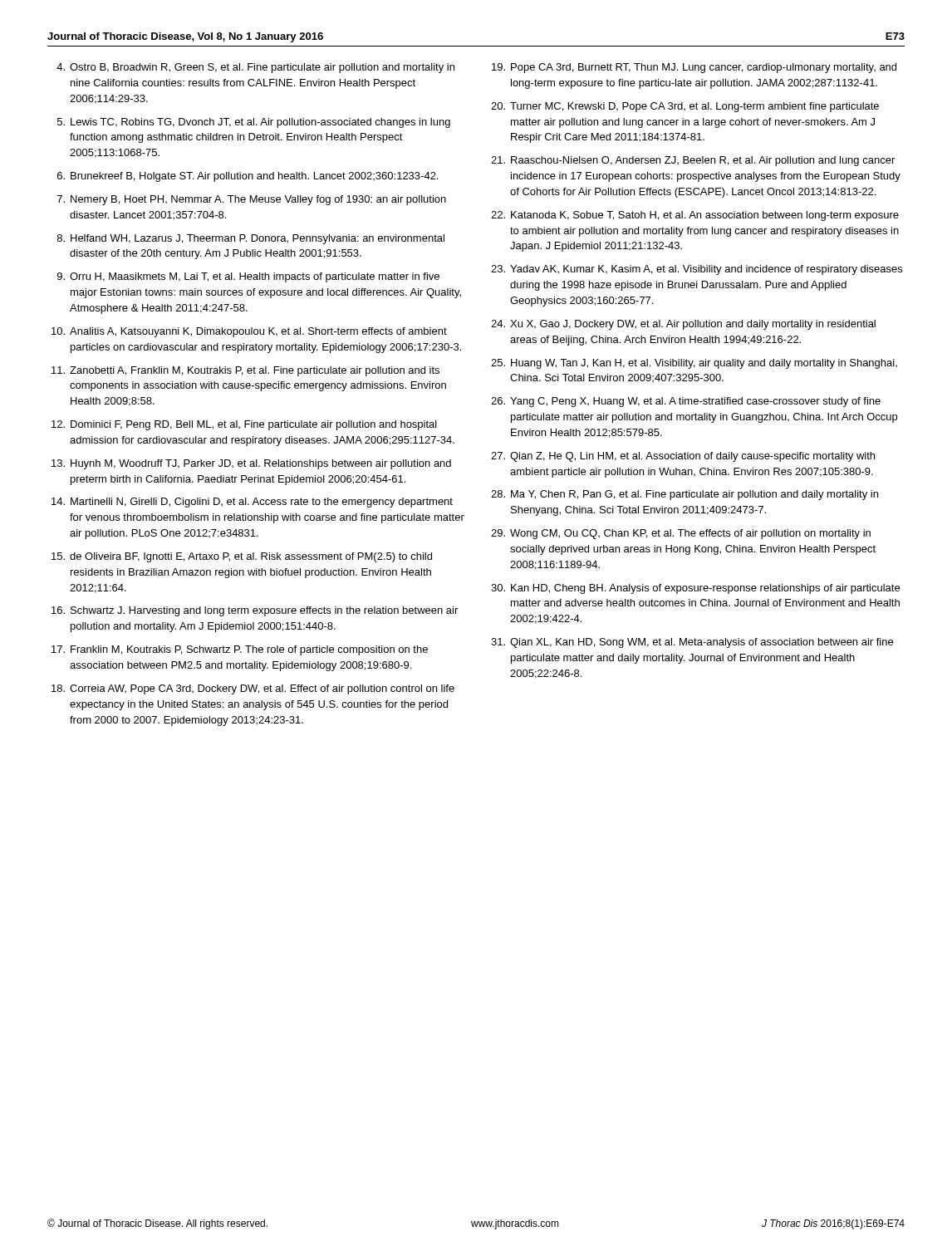Viewport: 952px width, 1246px height.
Task: Select the list item with the text "27. Qian Z,"
Action: [x=696, y=464]
